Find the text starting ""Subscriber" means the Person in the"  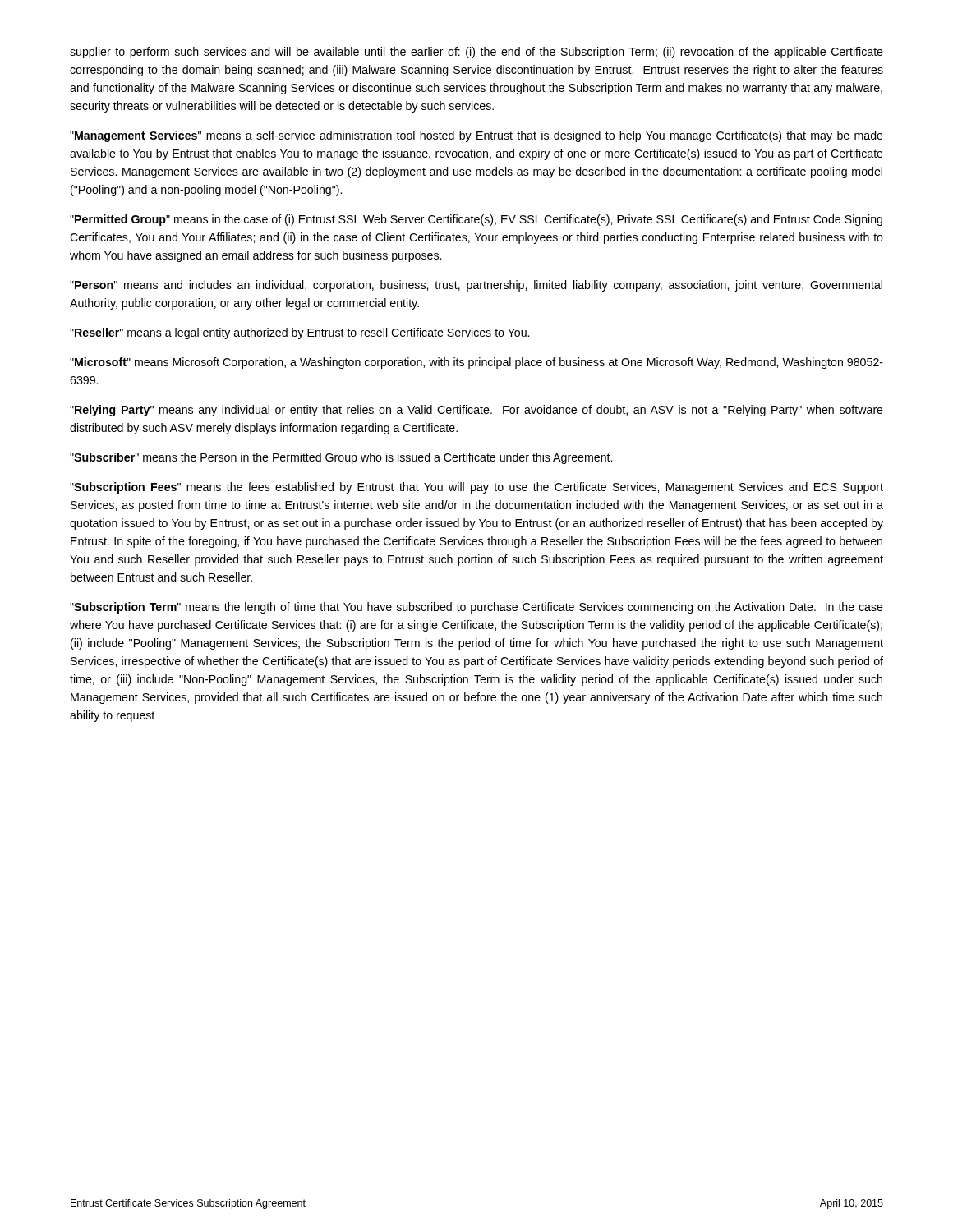coord(342,458)
